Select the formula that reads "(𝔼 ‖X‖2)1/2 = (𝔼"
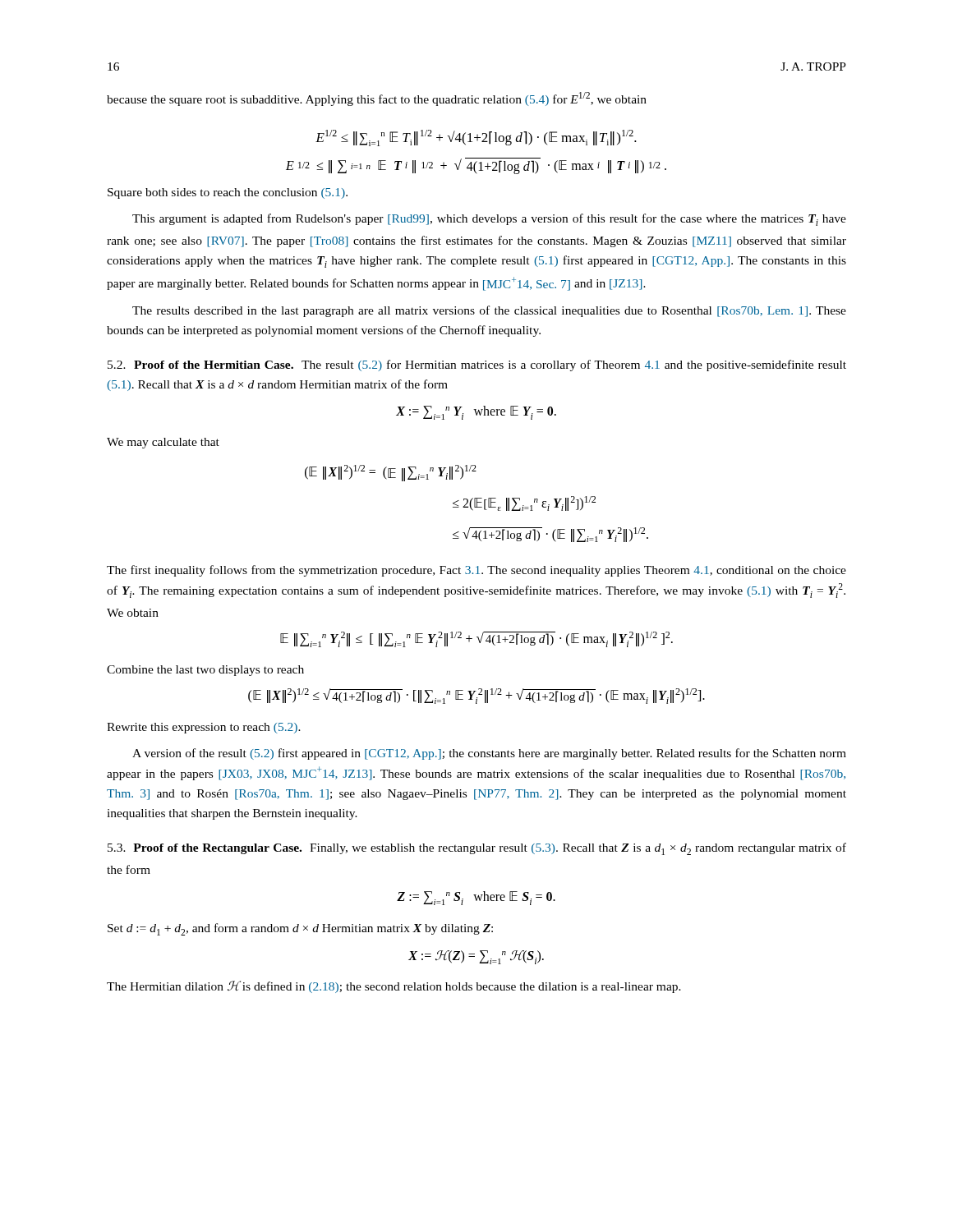 pos(476,503)
